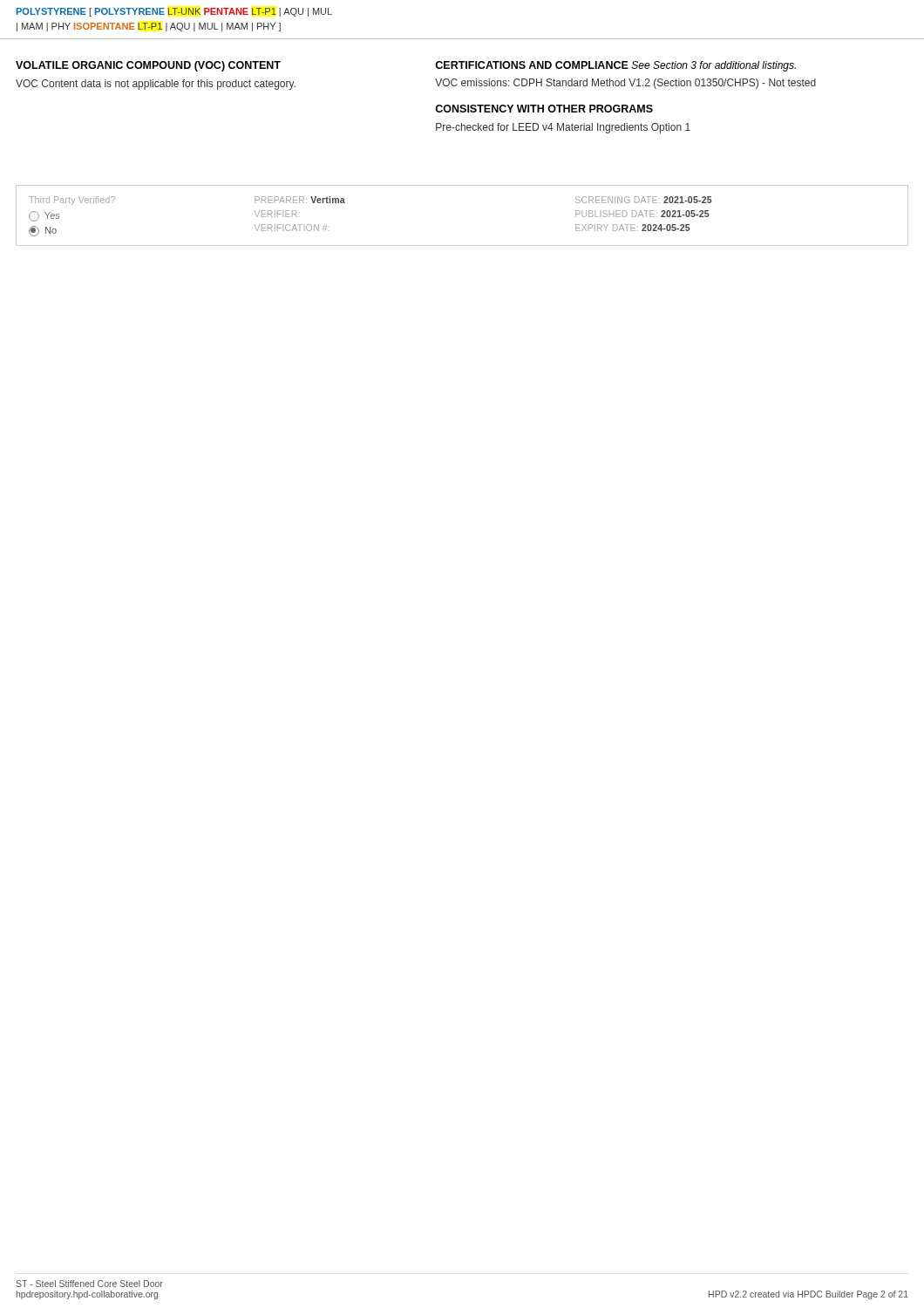Click on the element starting "Pre-checked for LEED v4 Material Ingredients Option 1"
Screen dimensions: 1308x924
(563, 127)
